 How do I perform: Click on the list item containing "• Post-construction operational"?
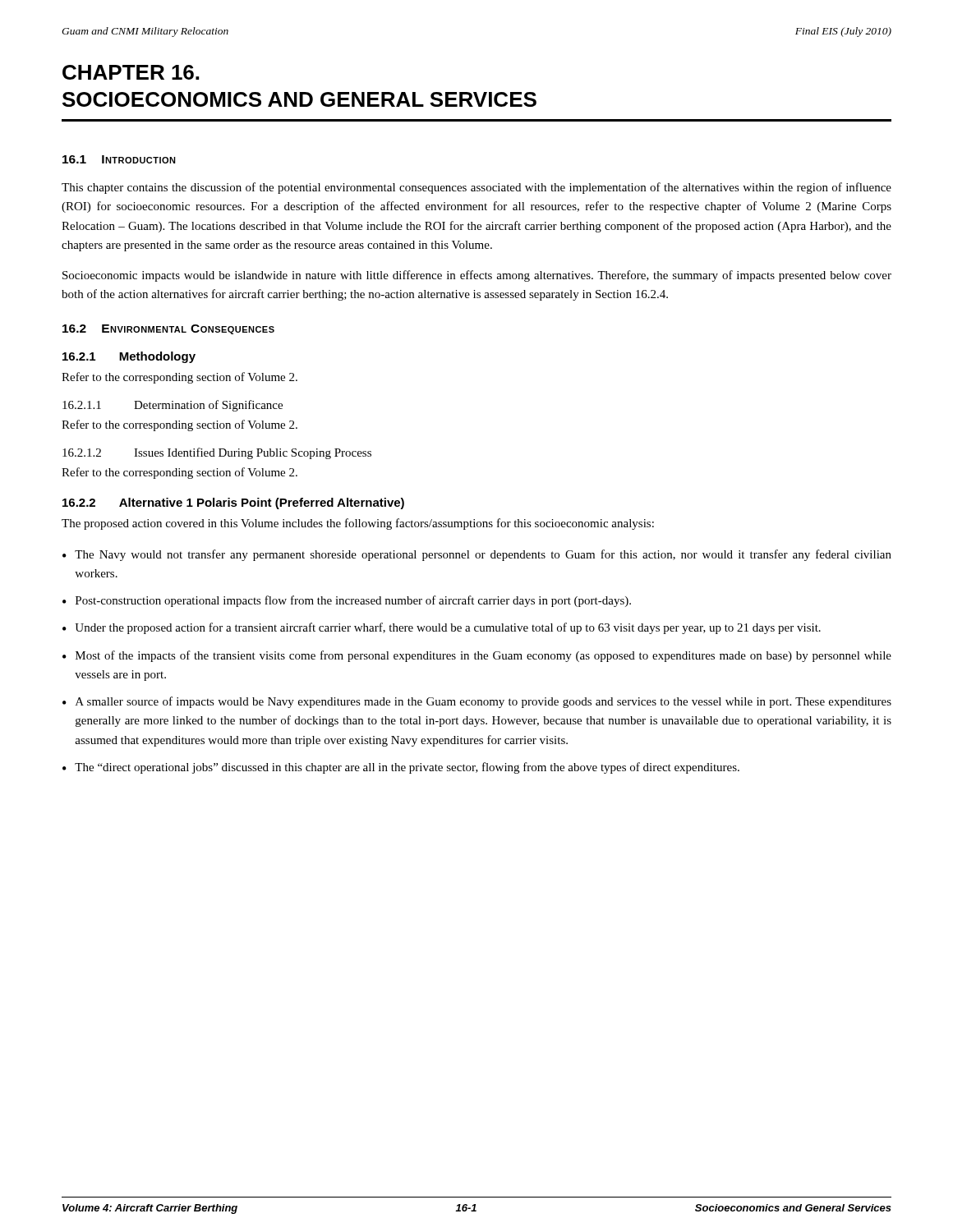(x=476, y=601)
